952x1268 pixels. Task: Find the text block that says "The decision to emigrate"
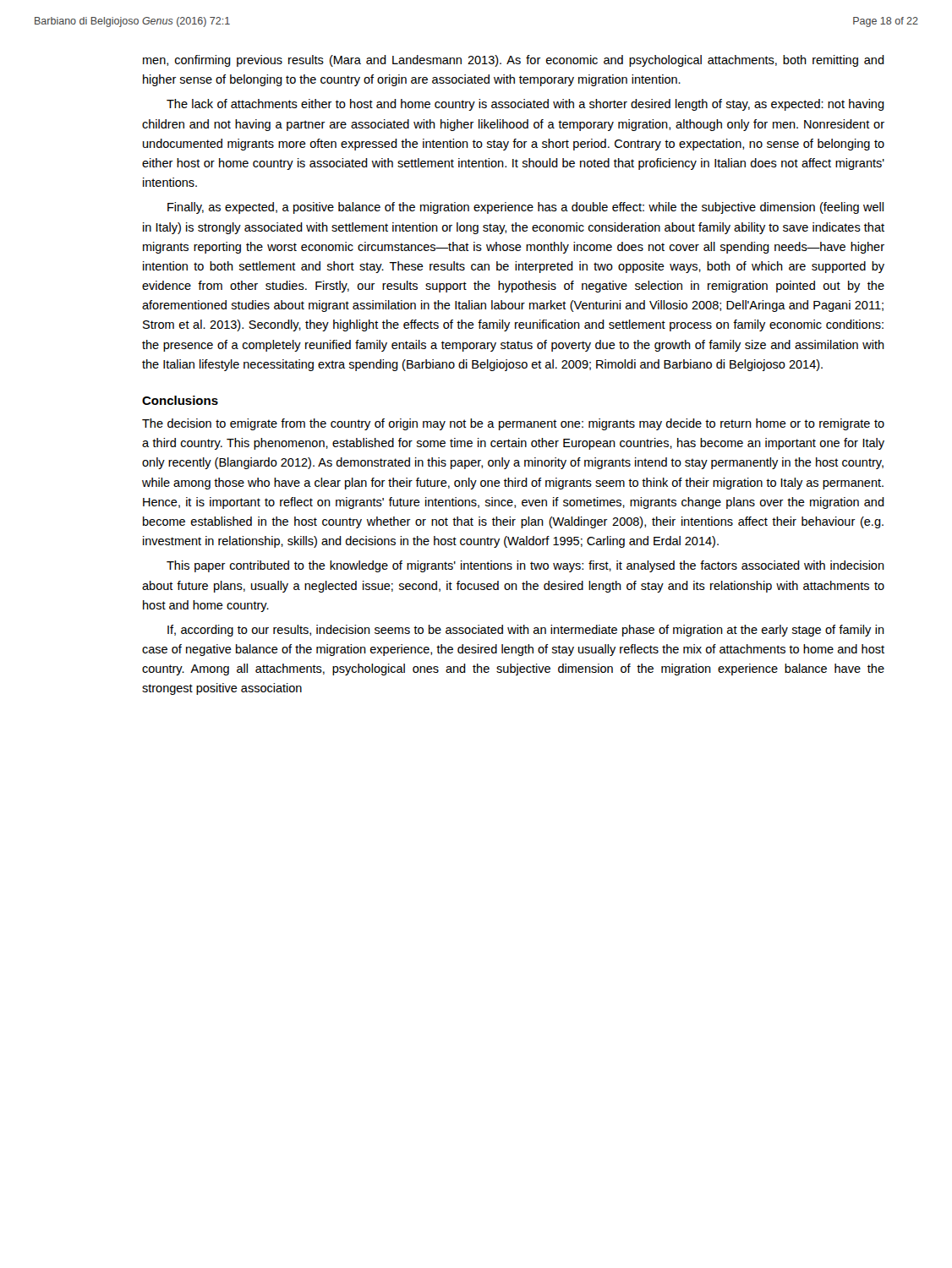click(x=513, y=557)
